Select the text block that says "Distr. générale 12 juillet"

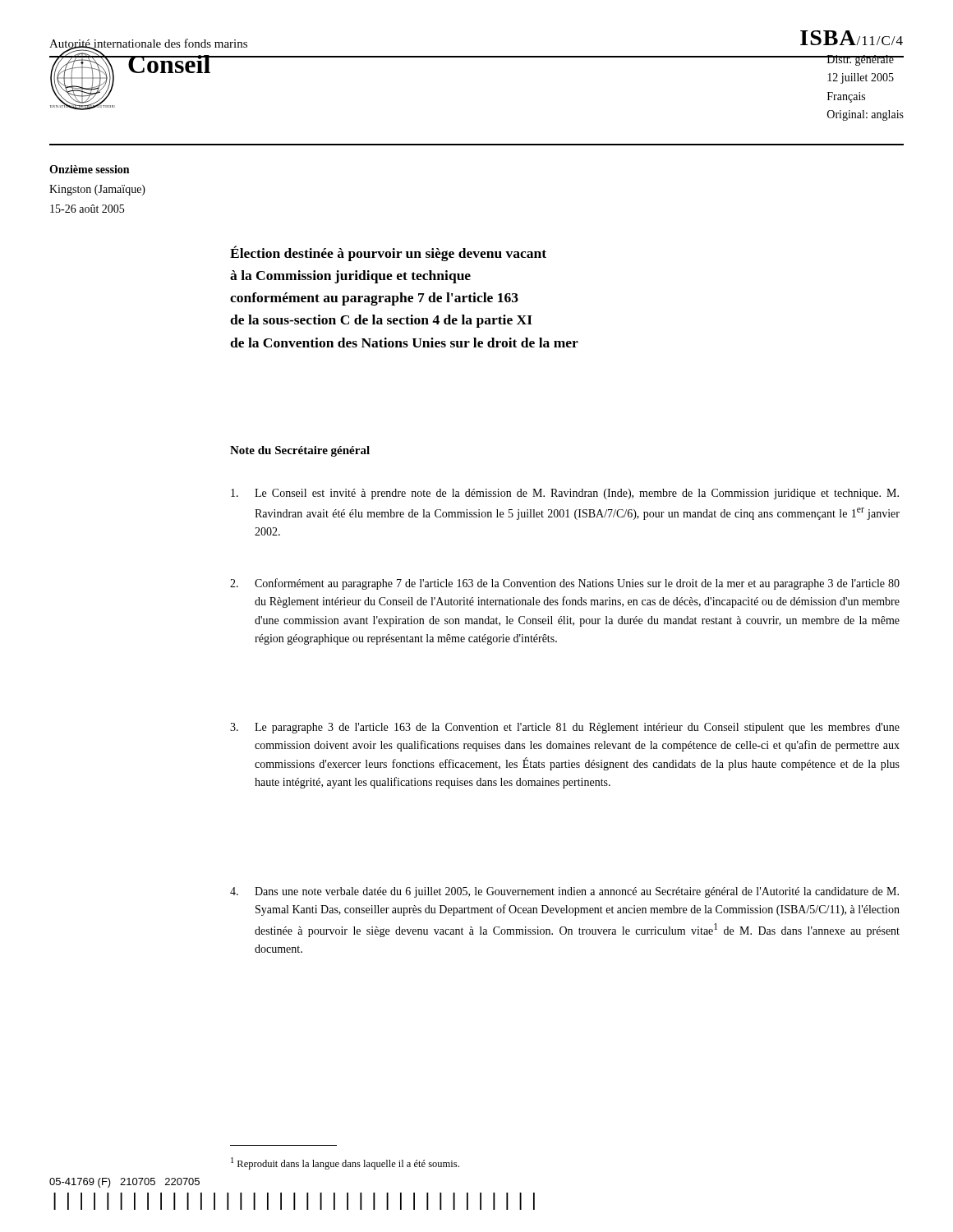(865, 87)
